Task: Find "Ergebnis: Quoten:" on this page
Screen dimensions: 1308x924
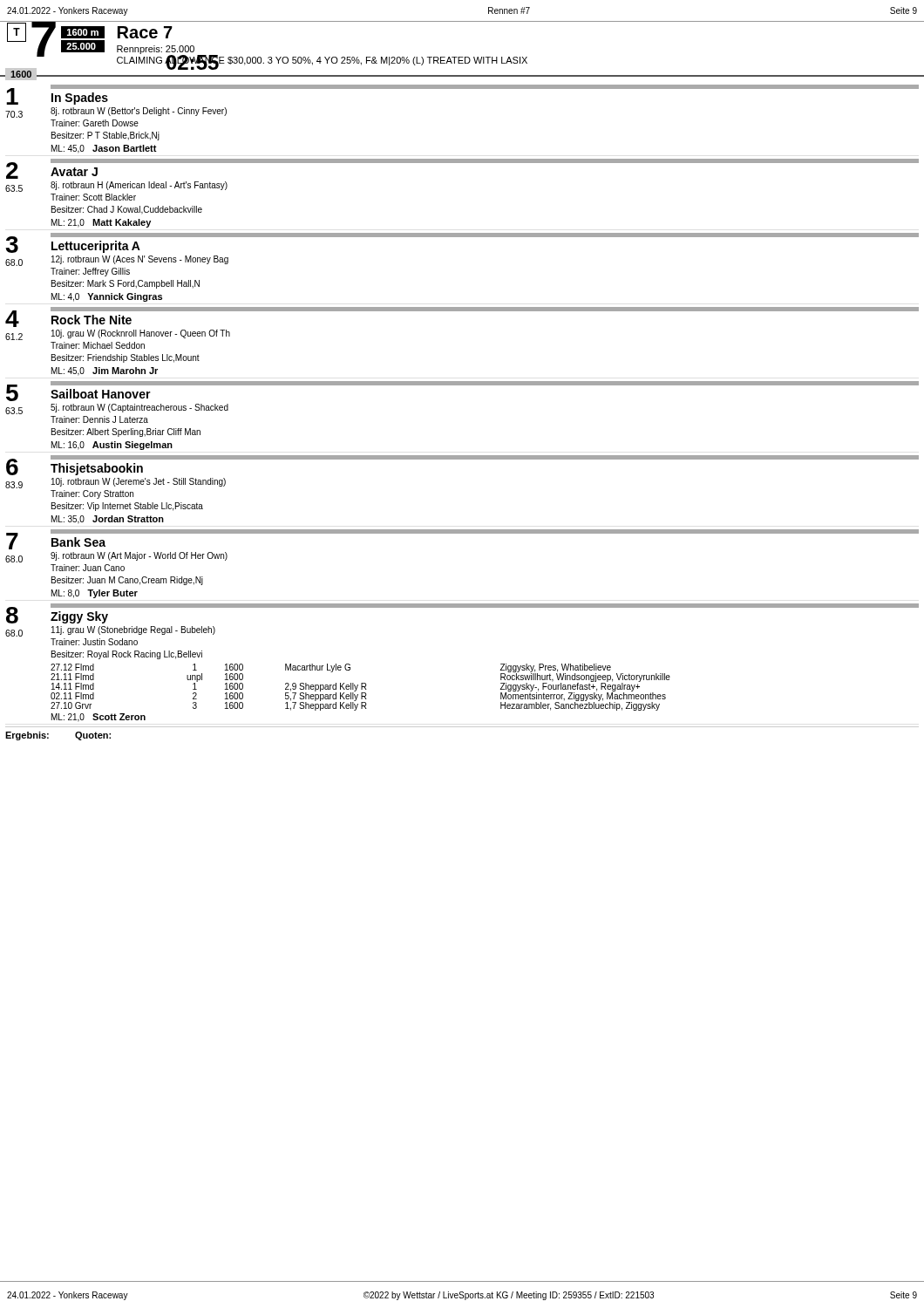Action: point(58,735)
